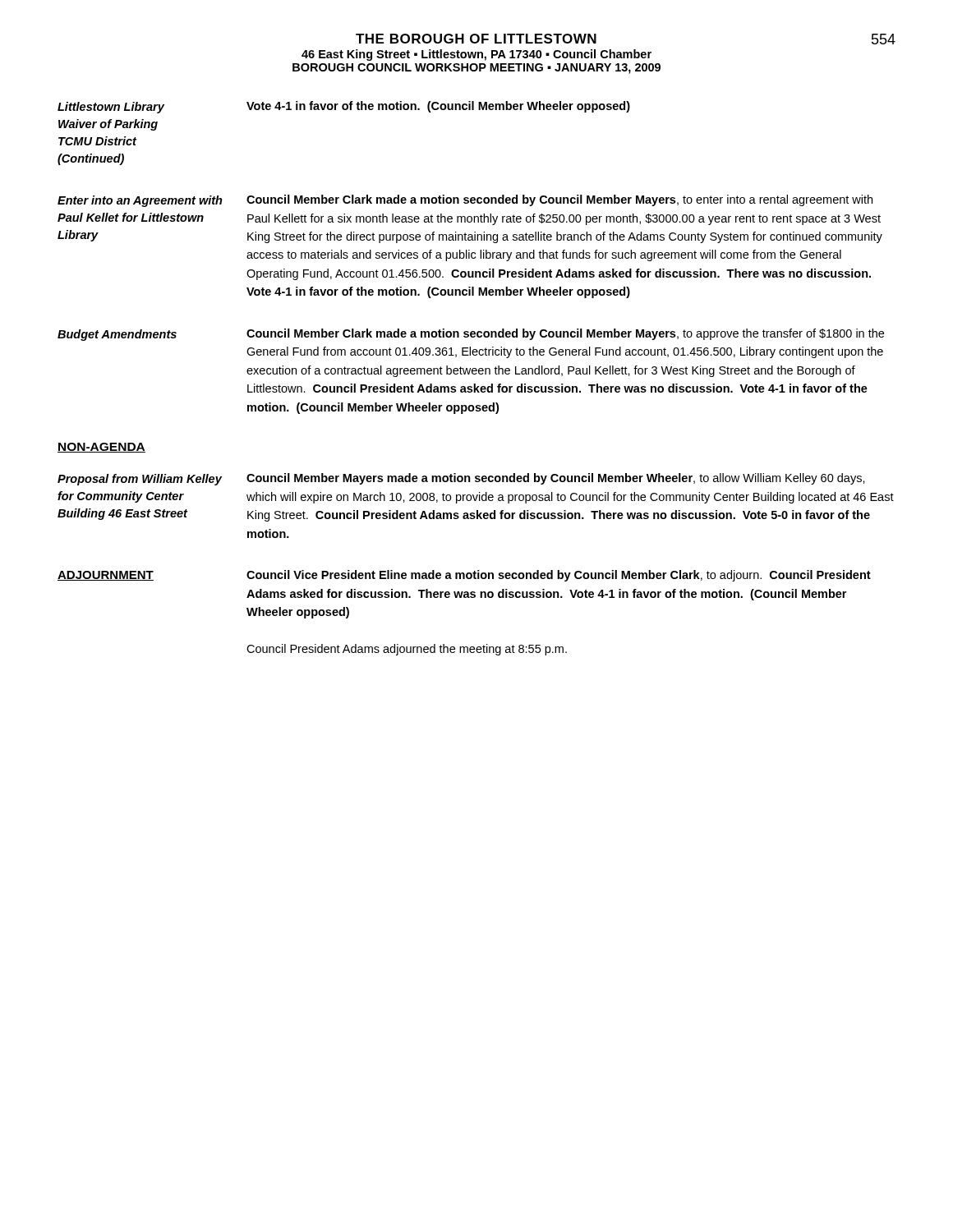The image size is (953, 1232).
Task: Select the region starting "Council Vice President Eline"
Action: tap(559, 576)
